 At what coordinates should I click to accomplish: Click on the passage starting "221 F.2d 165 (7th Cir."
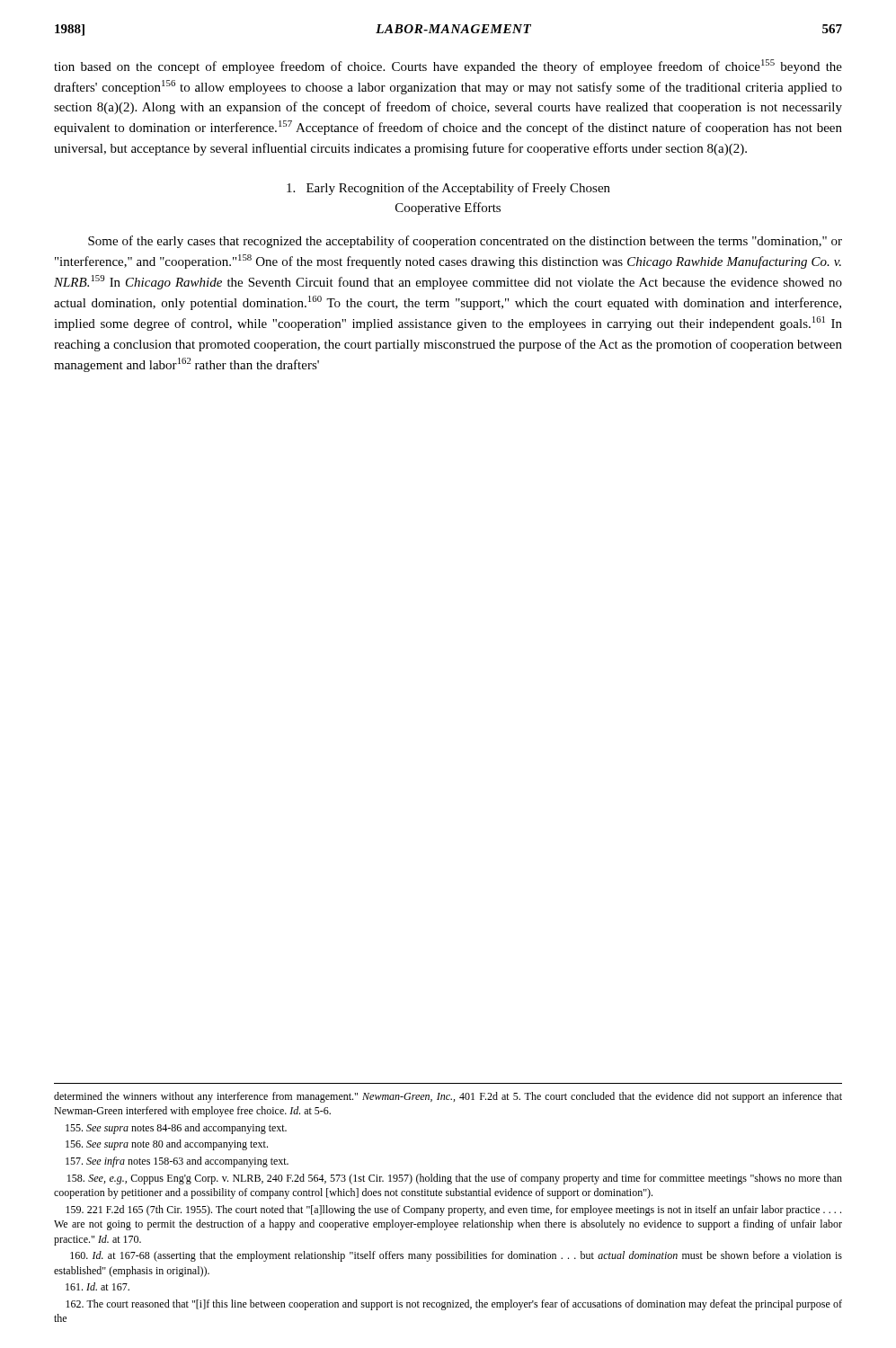[448, 1224]
